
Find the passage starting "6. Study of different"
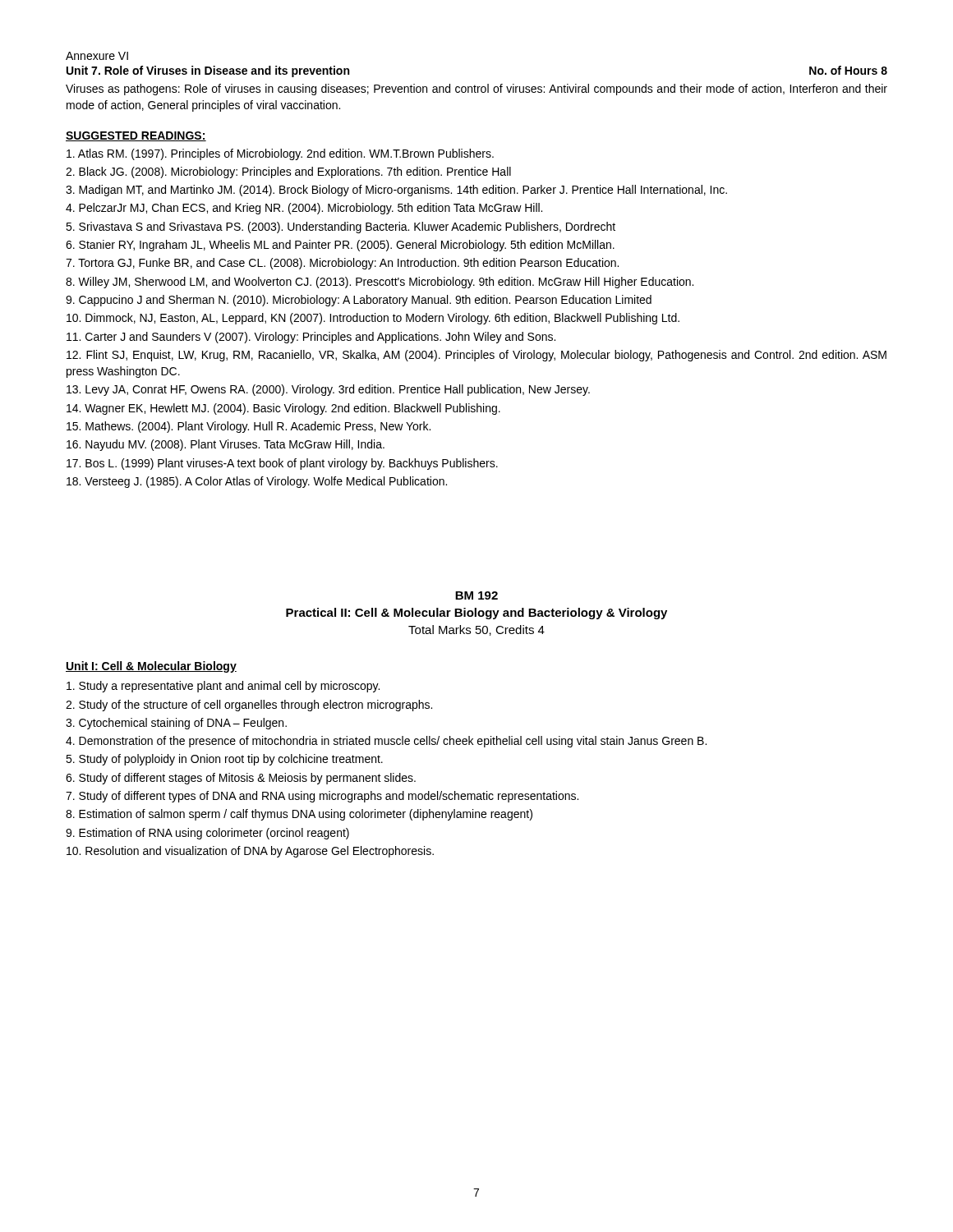pos(241,778)
